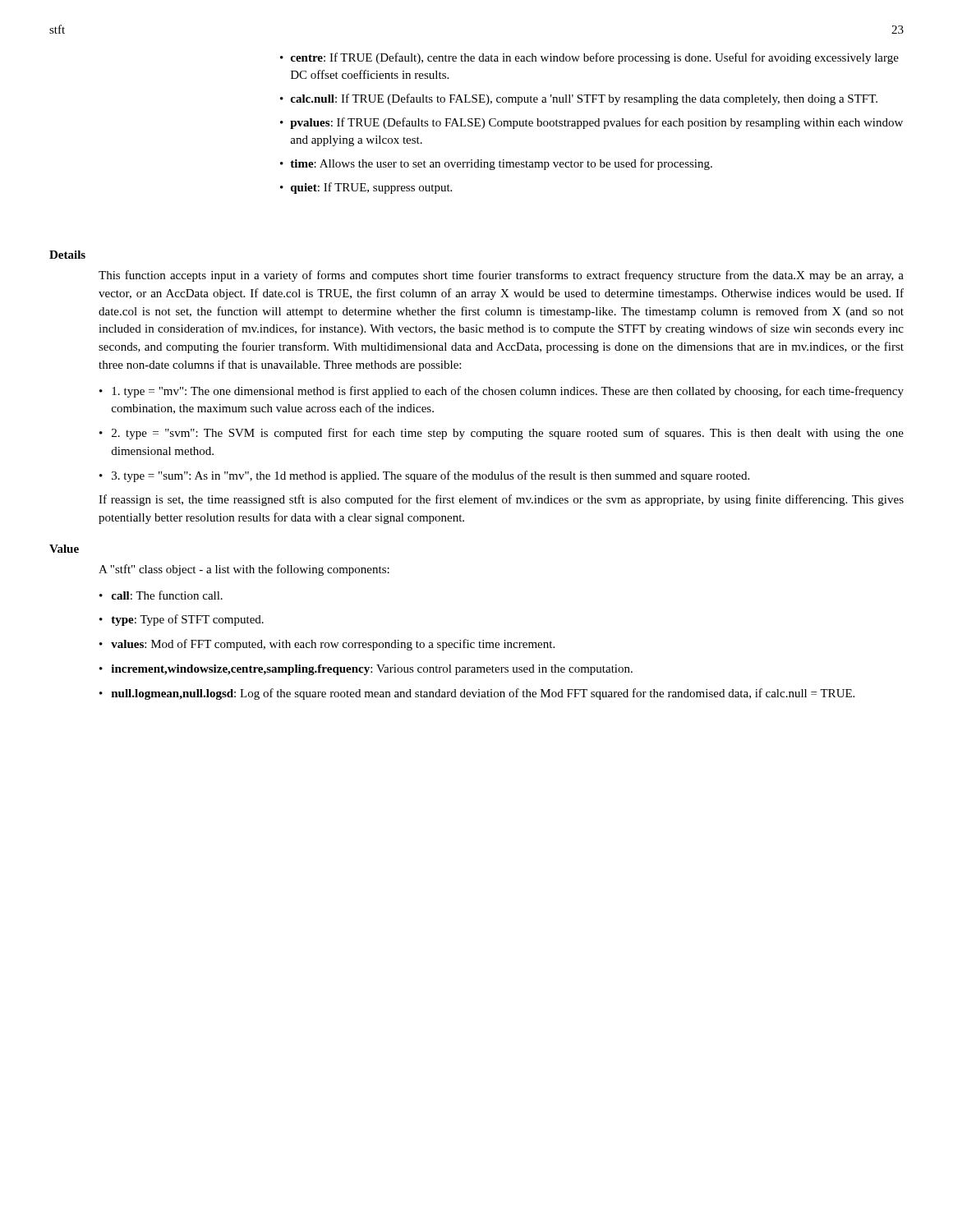
Task: Find the list item that reads "calc.null: If TRUE (Defaults to FALSE), compute a"
Action: click(592, 99)
